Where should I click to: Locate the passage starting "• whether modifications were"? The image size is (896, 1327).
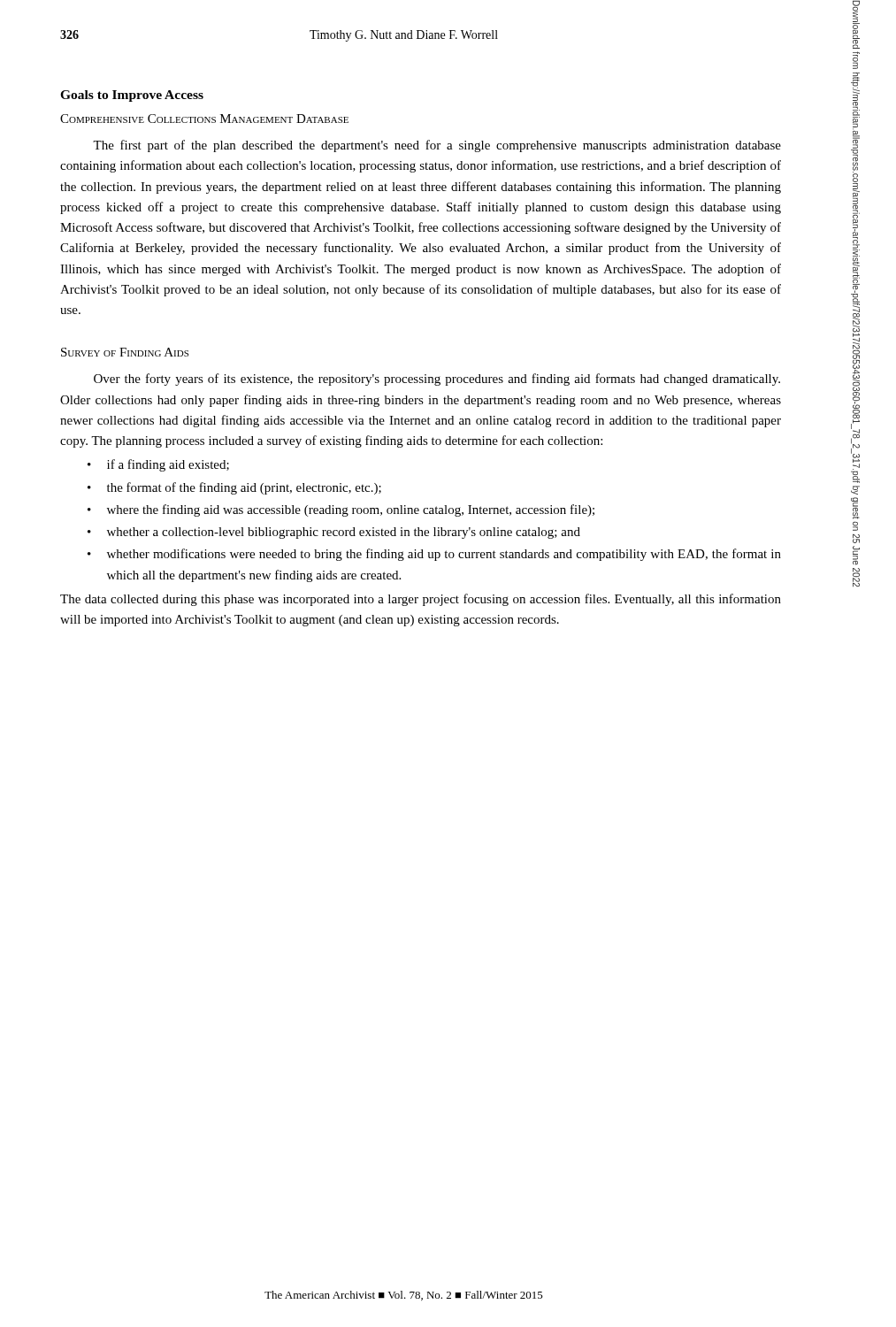click(x=434, y=565)
